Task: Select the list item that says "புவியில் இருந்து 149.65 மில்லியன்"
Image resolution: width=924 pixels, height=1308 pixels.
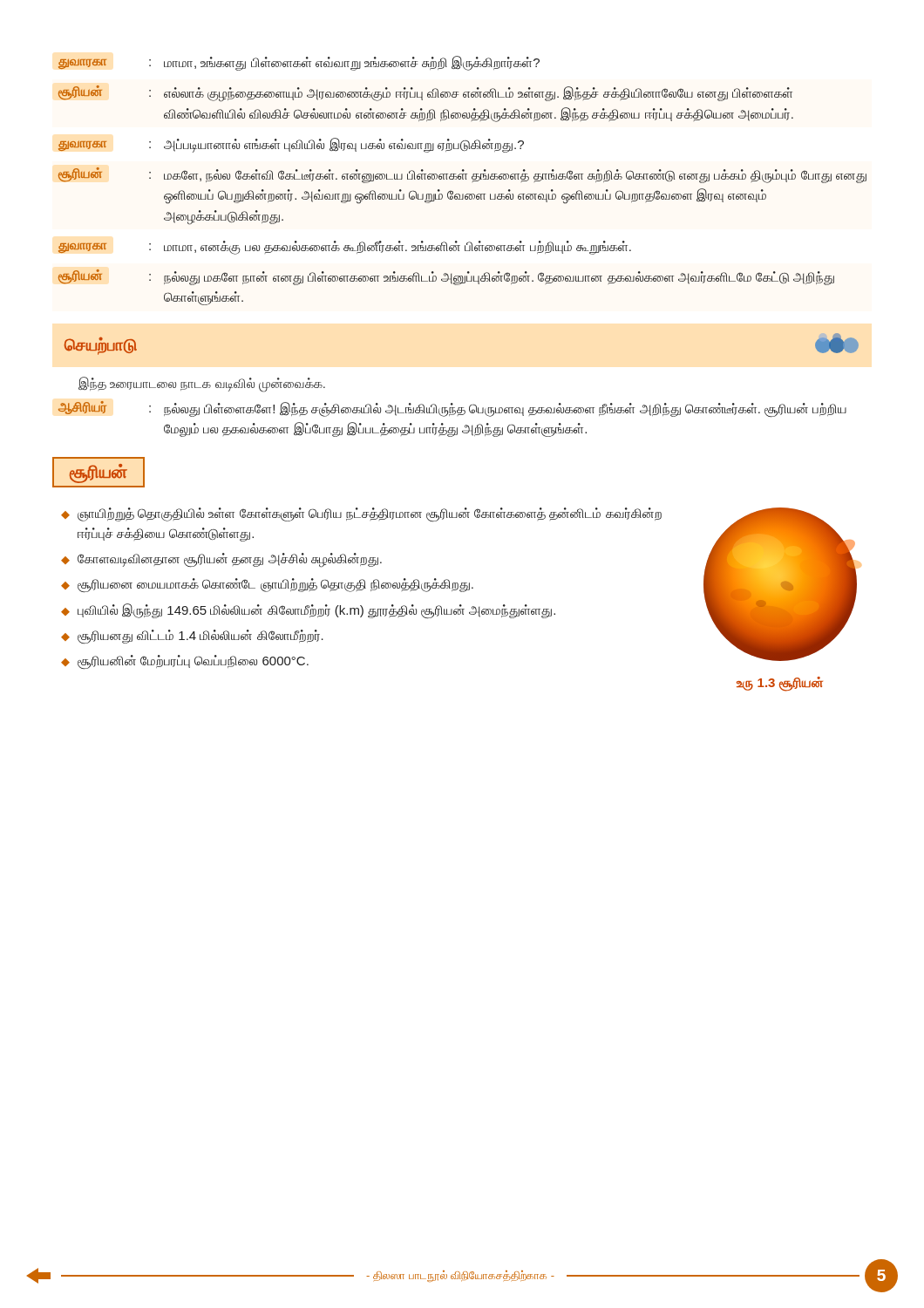Action: point(317,610)
